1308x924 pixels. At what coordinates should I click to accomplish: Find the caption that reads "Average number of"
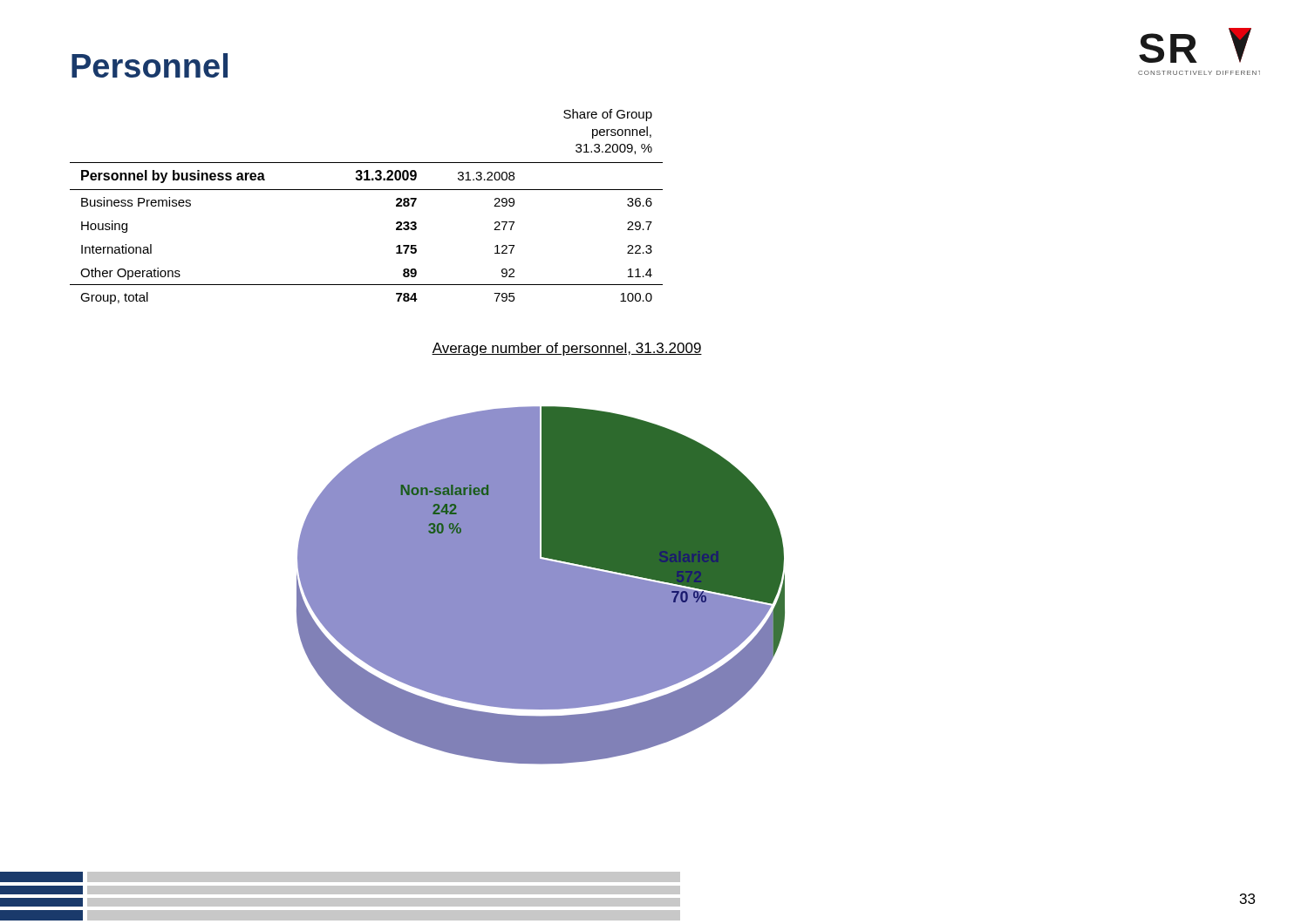[x=567, y=348]
